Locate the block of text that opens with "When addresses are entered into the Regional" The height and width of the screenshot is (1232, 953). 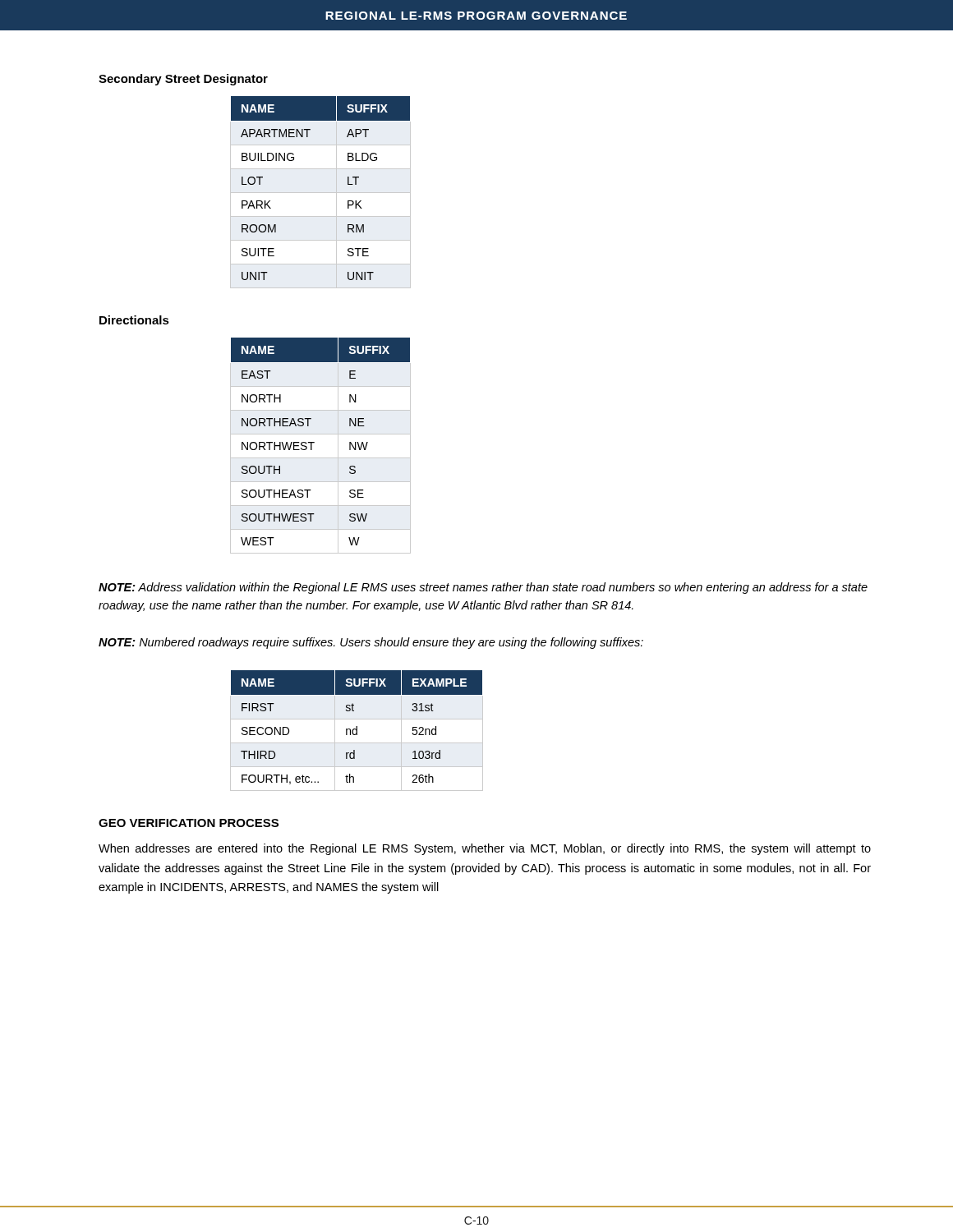(x=485, y=868)
